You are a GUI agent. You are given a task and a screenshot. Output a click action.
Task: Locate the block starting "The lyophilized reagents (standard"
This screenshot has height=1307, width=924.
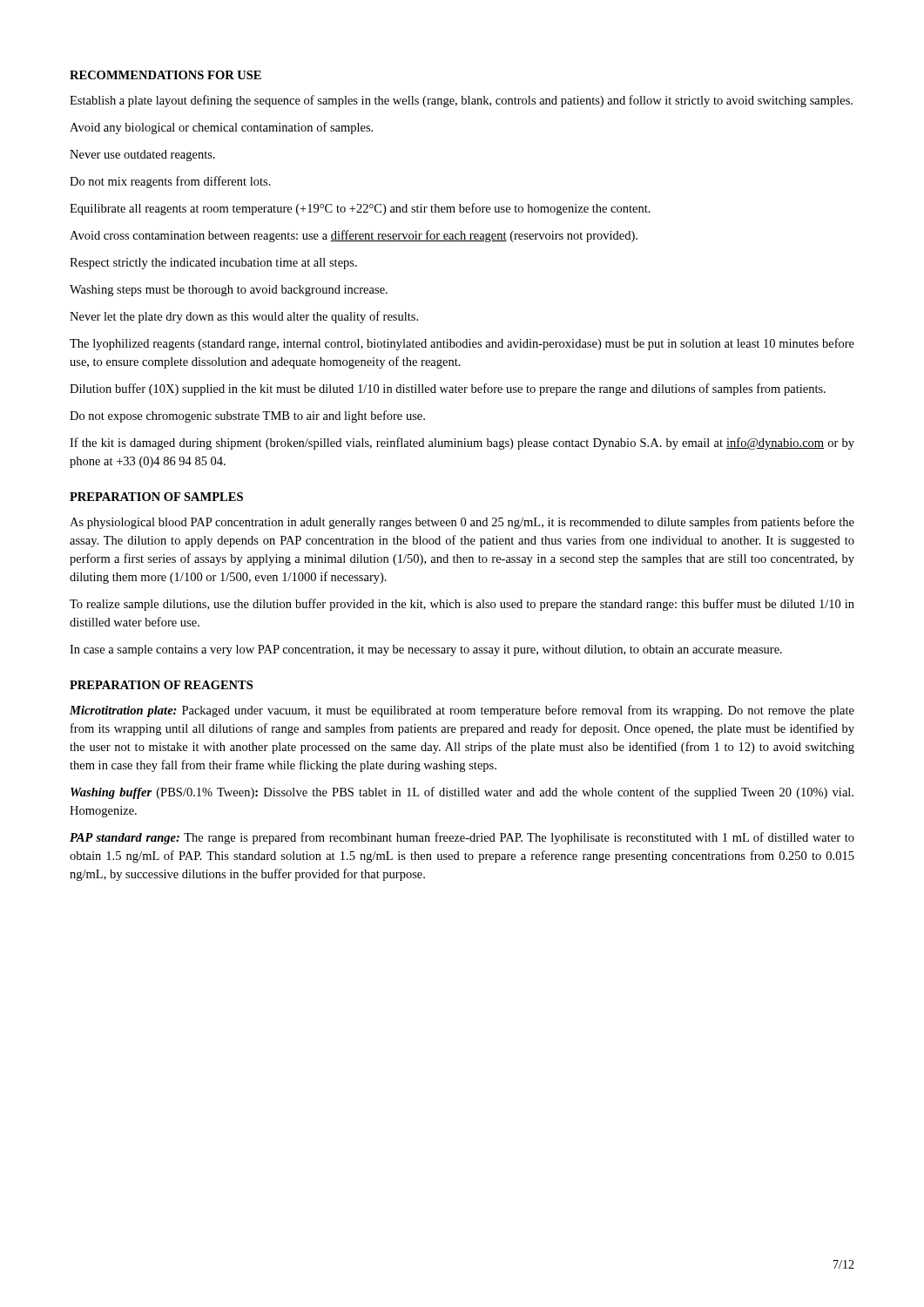click(x=462, y=353)
